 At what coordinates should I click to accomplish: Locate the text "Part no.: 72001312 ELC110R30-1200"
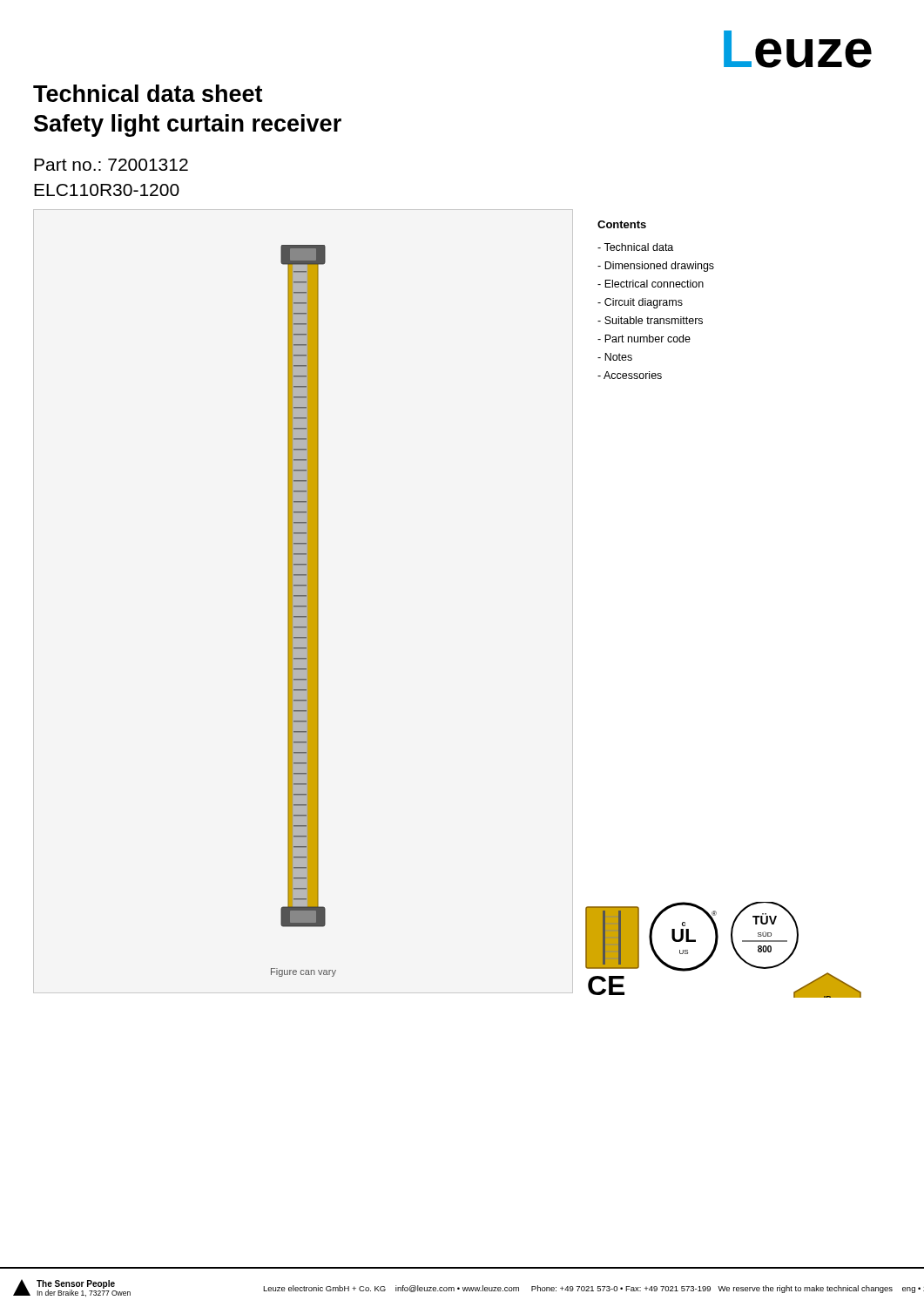(x=111, y=165)
